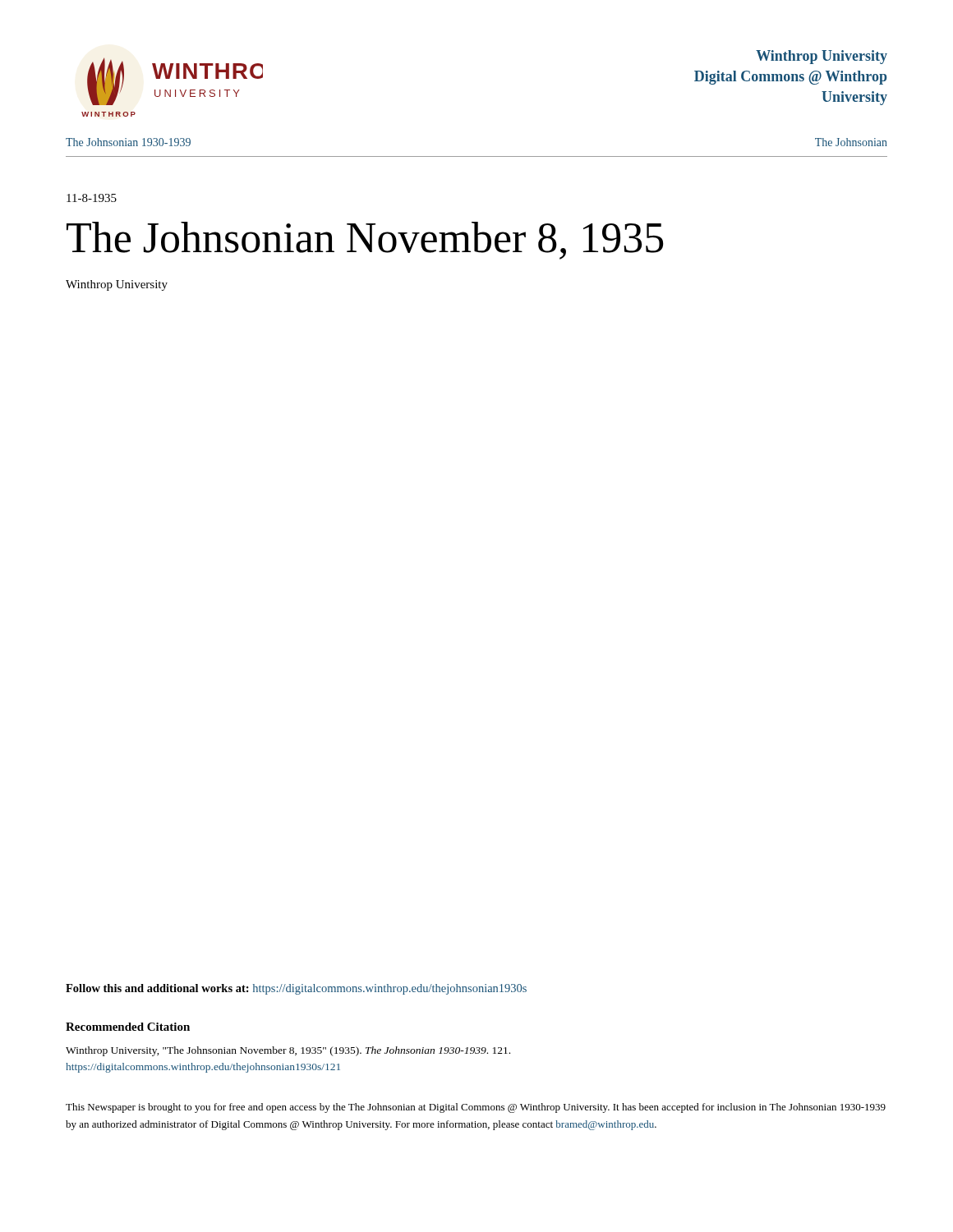Navigate to the passage starting "Recommended Citation"
953x1232 pixels.
coord(128,1026)
